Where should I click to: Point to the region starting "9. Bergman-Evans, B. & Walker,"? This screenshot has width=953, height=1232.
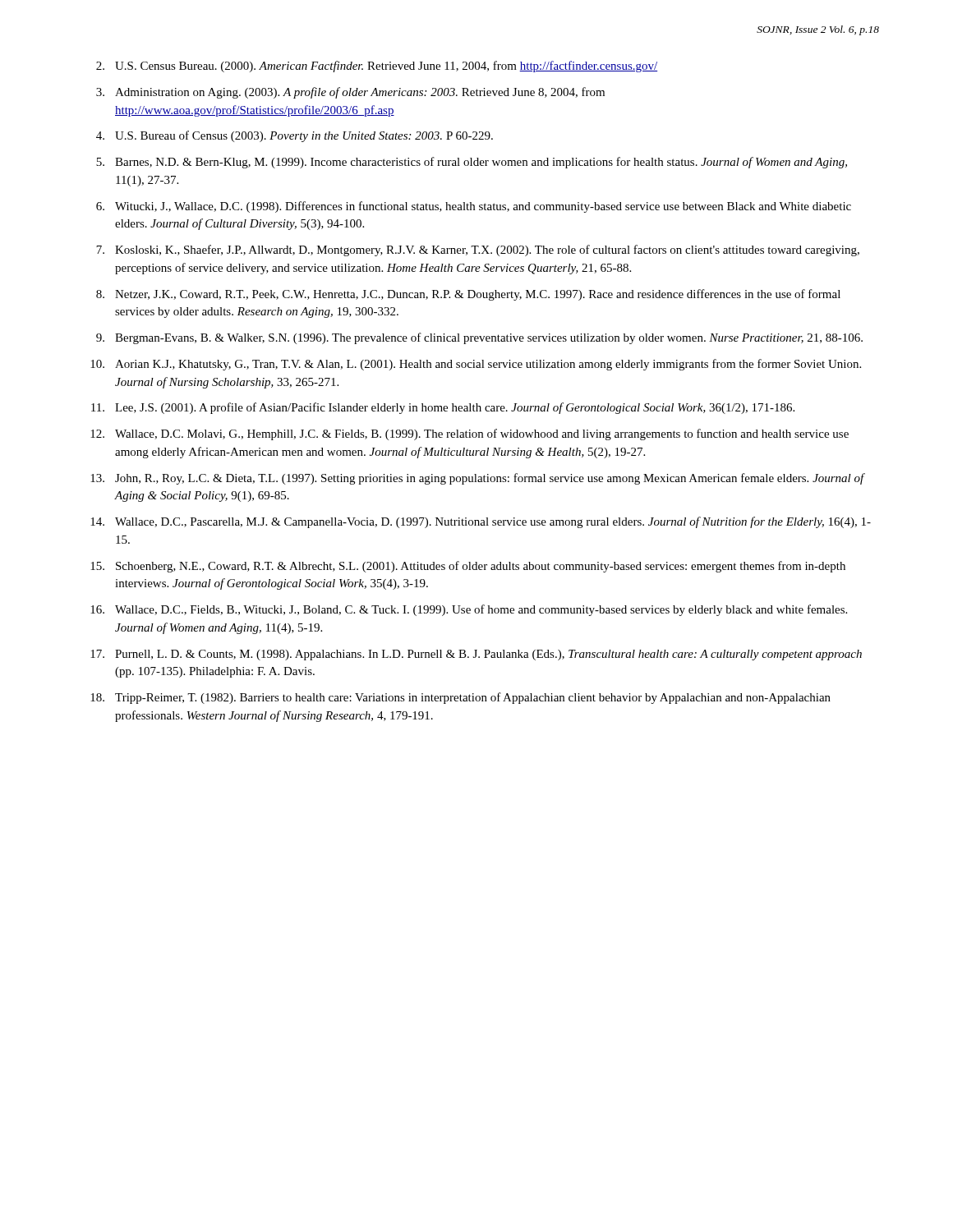(476, 338)
